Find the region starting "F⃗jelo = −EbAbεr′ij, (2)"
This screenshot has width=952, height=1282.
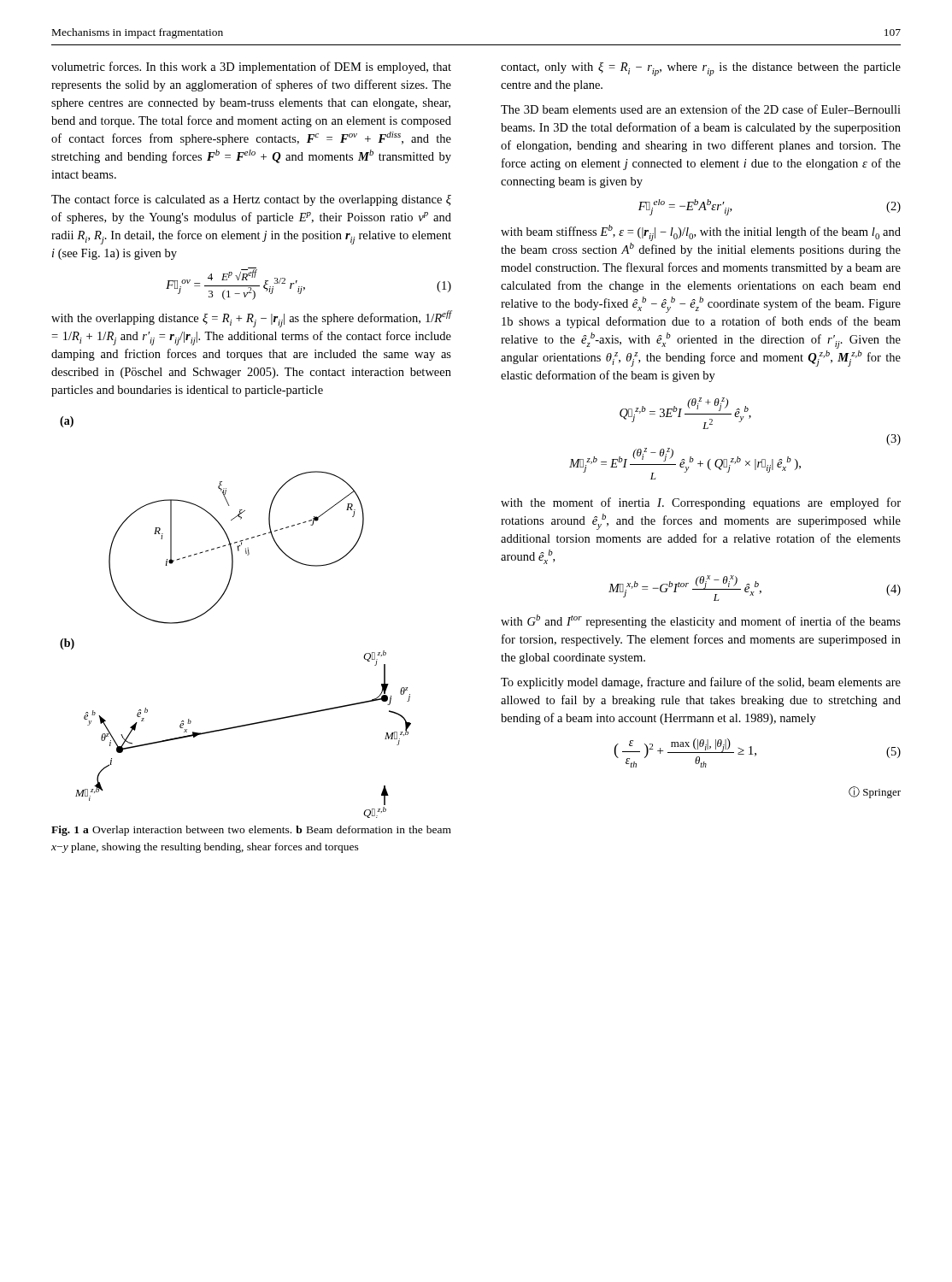point(701,207)
